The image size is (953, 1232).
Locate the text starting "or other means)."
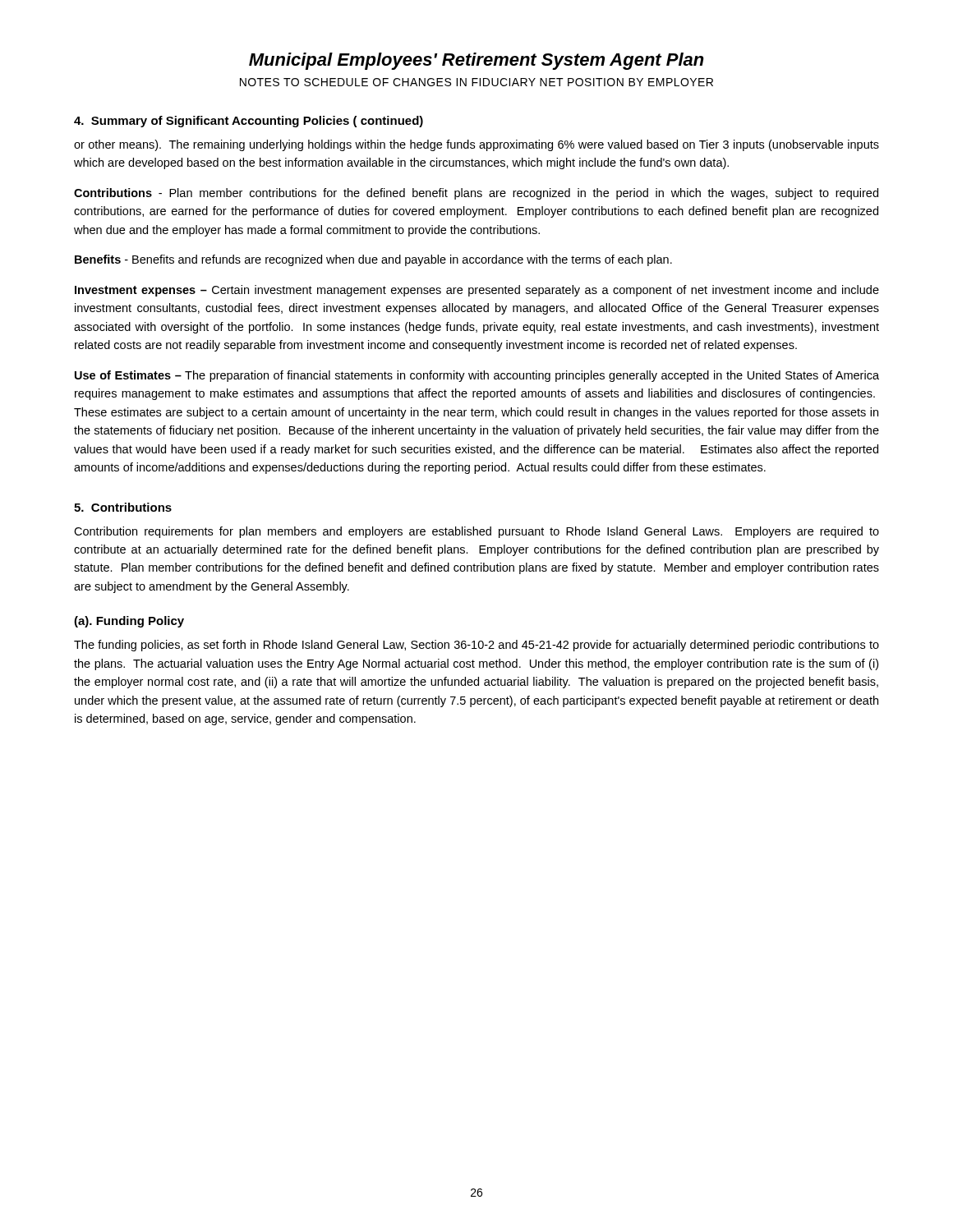(x=476, y=154)
